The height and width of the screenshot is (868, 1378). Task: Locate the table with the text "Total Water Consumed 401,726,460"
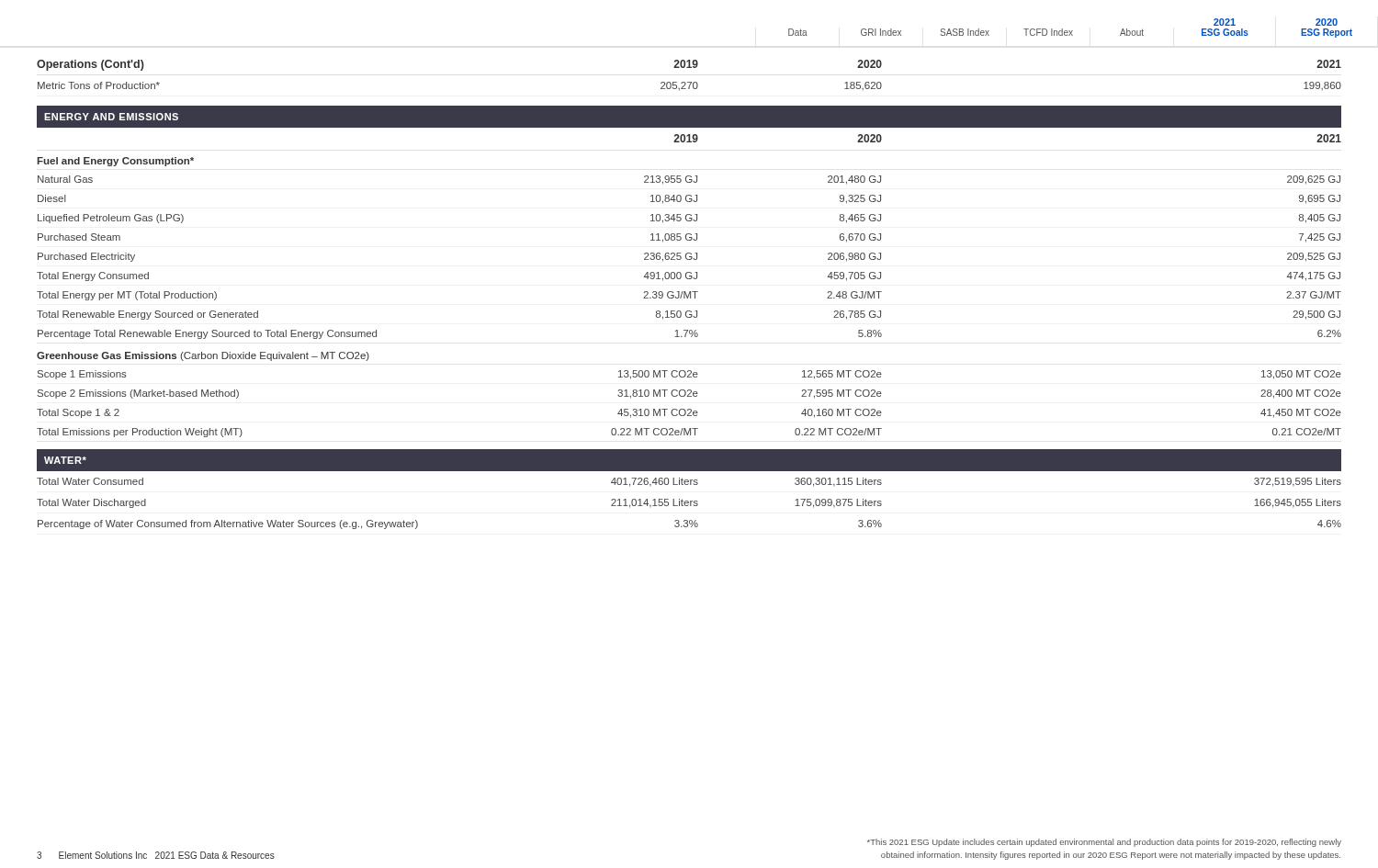[689, 503]
